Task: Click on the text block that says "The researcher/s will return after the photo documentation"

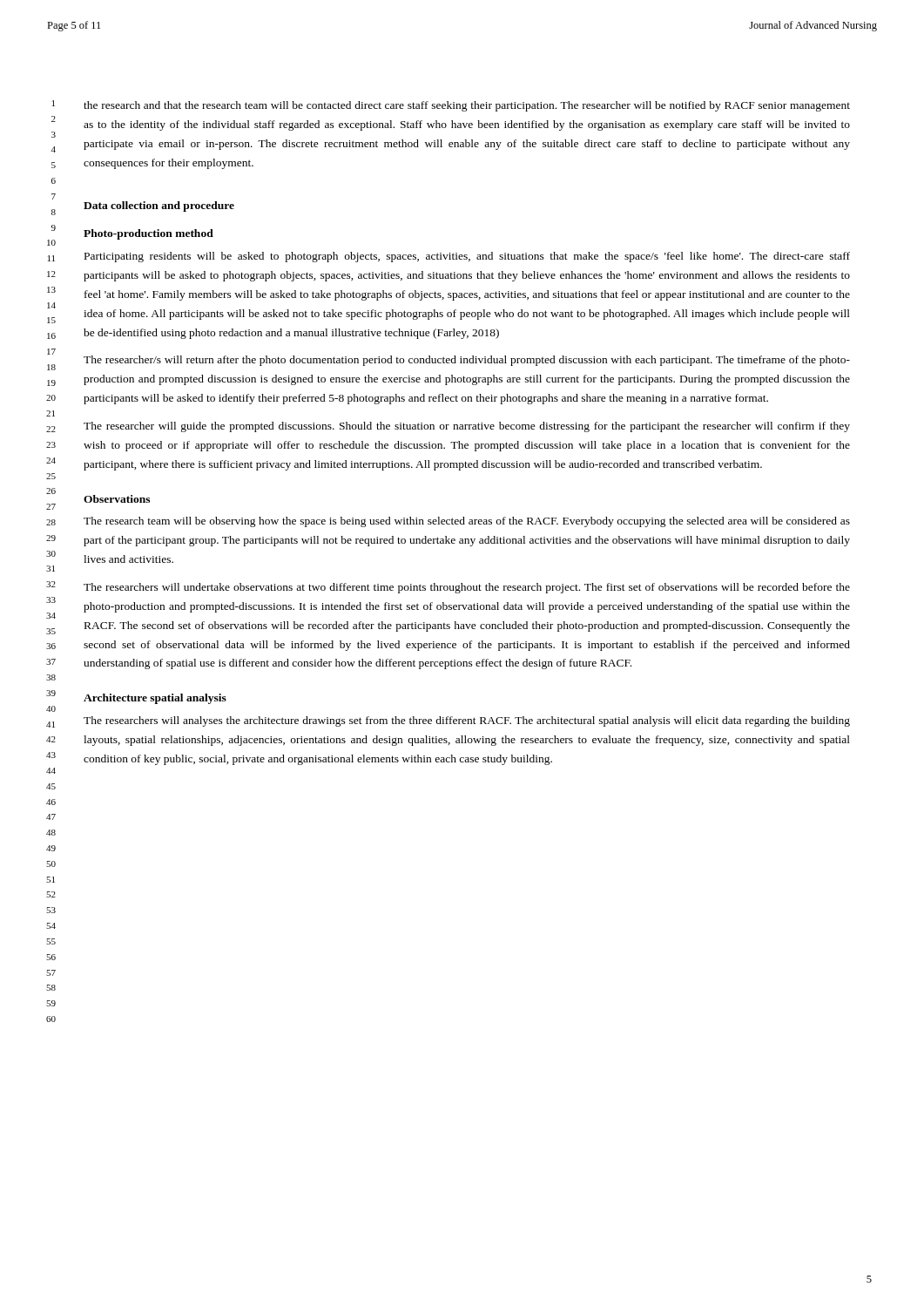Action: point(467,379)
